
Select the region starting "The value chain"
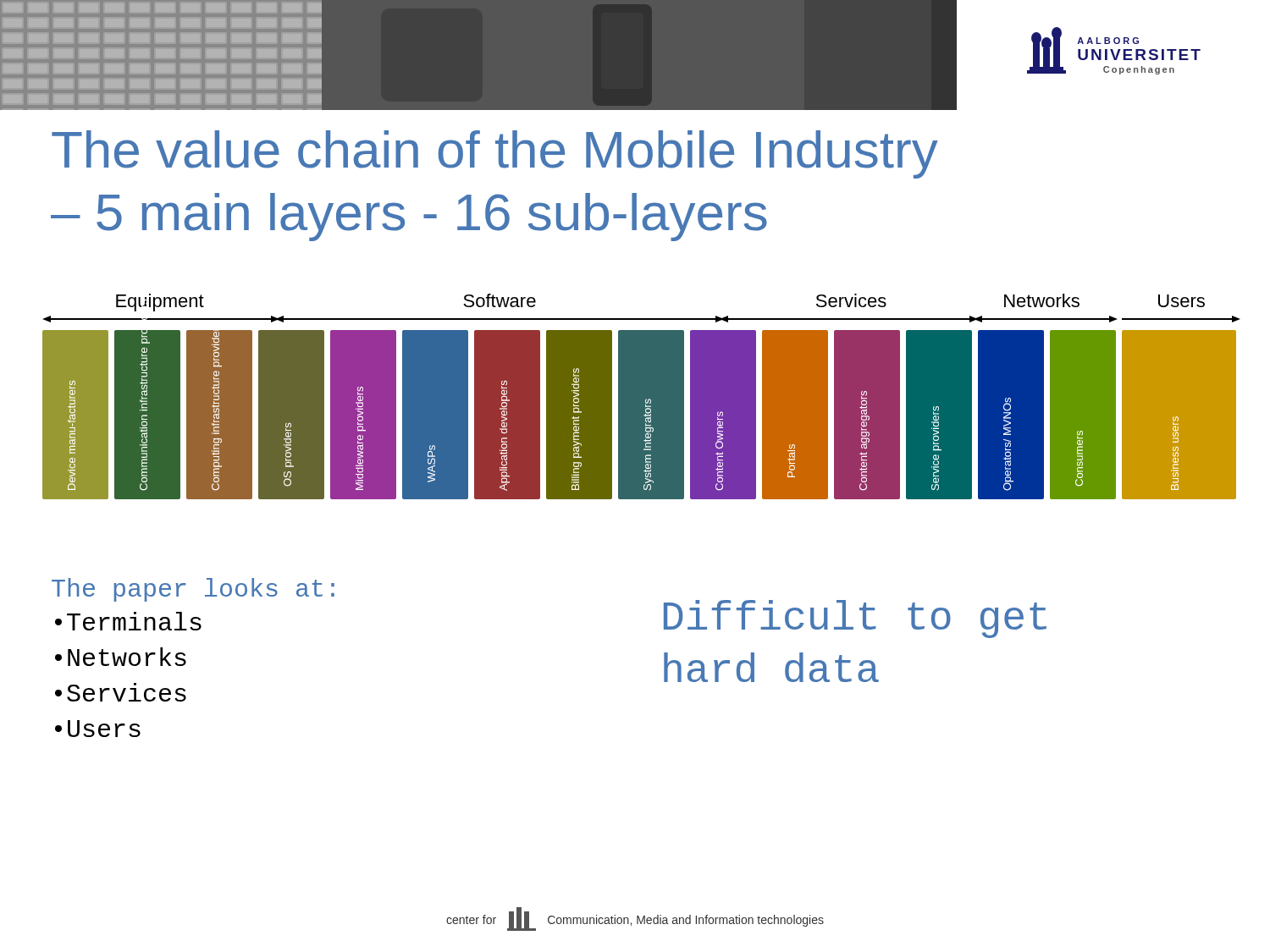(x=559, y=181)
